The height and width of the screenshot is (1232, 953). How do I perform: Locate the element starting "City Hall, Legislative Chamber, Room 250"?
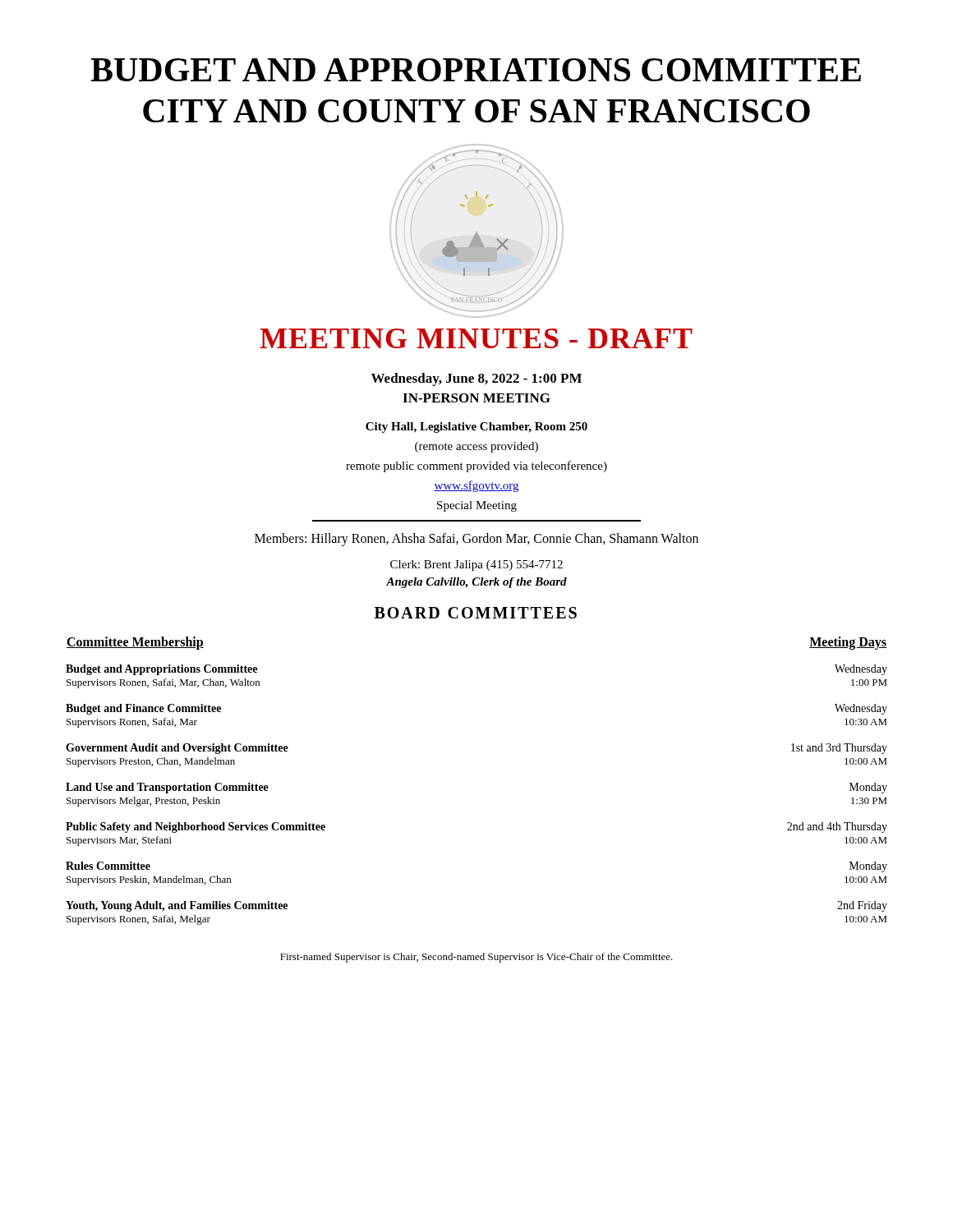click(476, 466)
